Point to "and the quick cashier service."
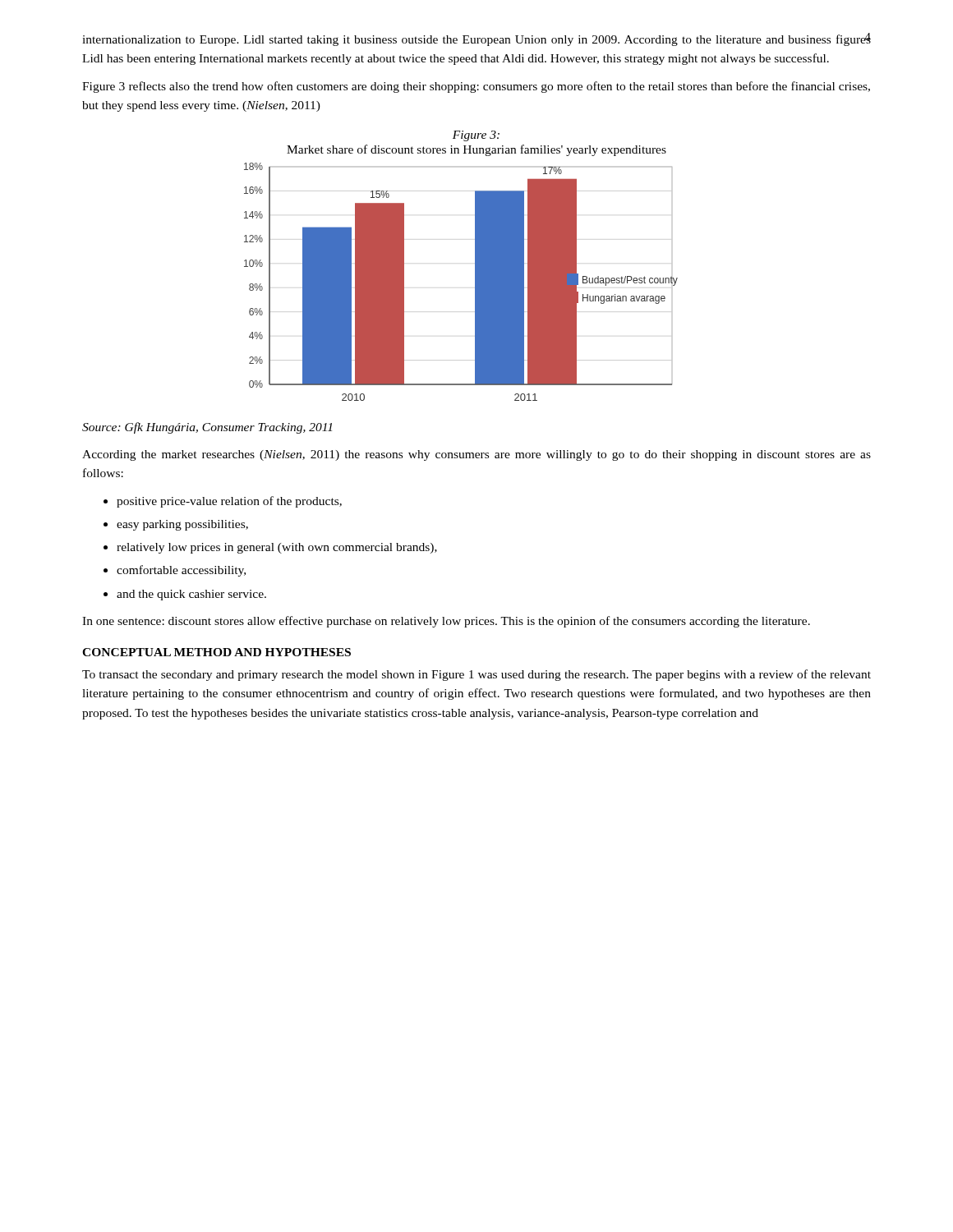 (x=192, y=593)
